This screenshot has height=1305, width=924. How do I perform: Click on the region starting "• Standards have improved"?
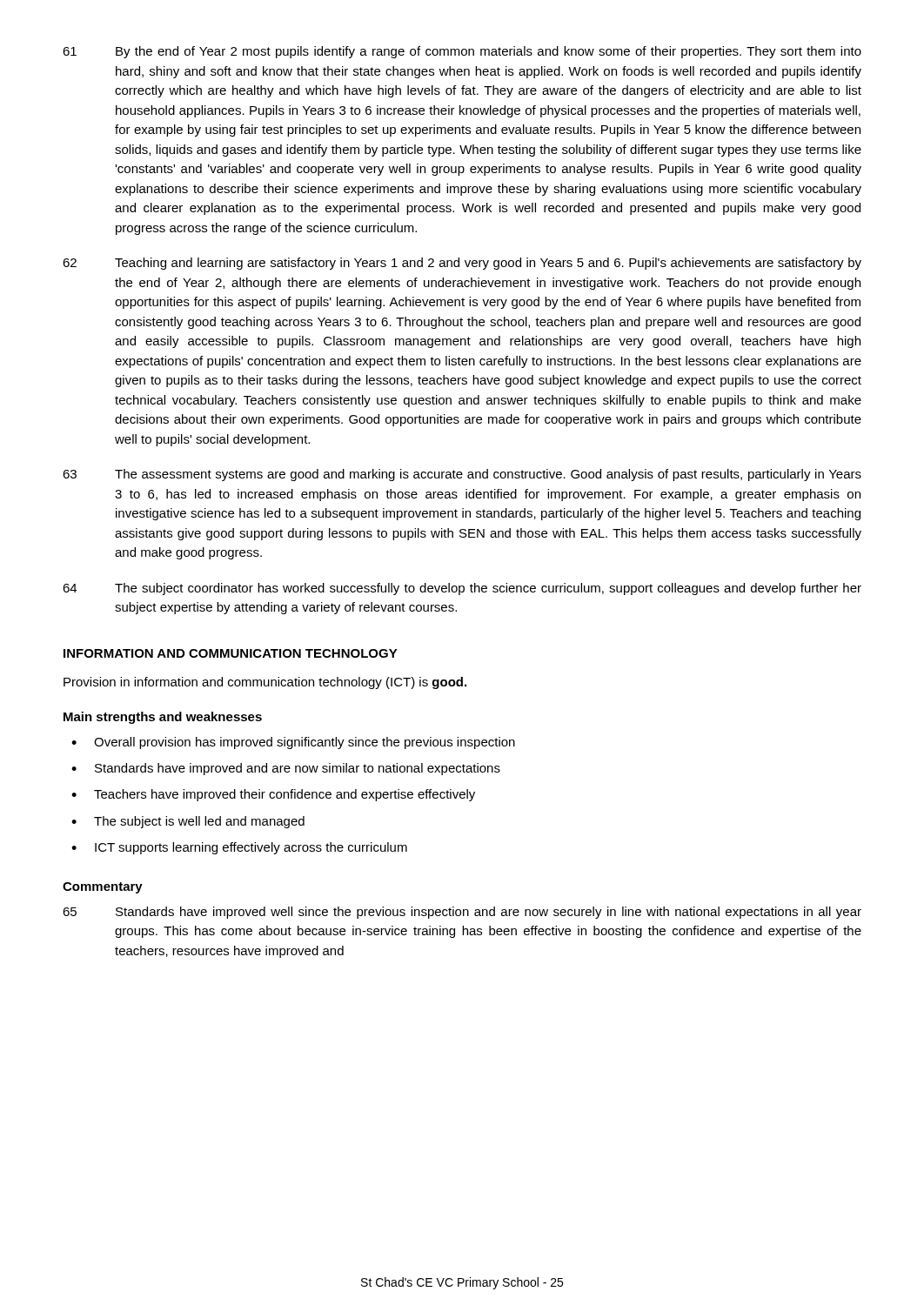[x=462, y=770]
